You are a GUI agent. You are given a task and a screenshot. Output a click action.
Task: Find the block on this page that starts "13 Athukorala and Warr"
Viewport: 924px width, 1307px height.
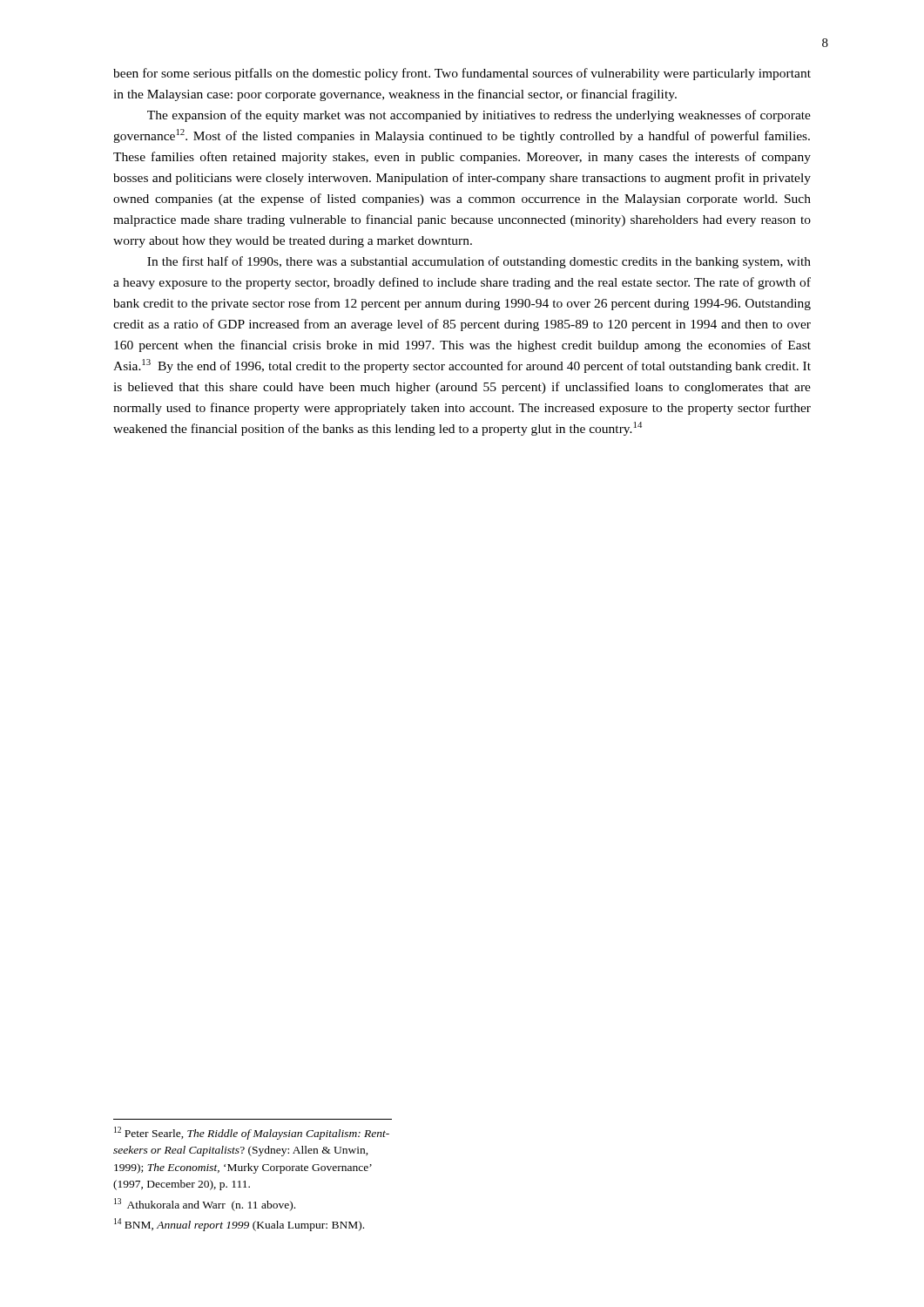click(205, 1204)
